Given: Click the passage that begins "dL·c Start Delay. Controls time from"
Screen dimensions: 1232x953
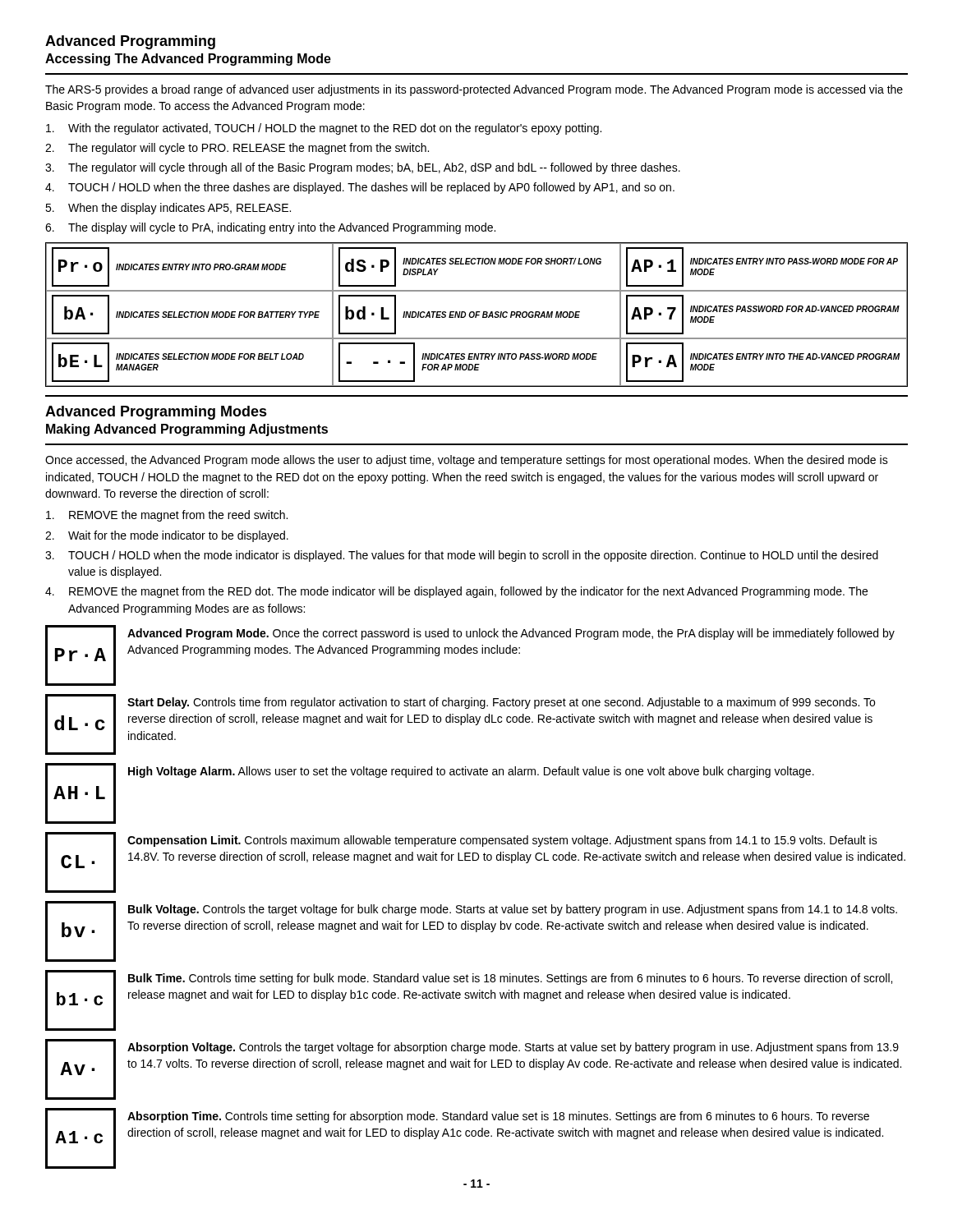Looking at the screenshot, I should pos(476,724).
